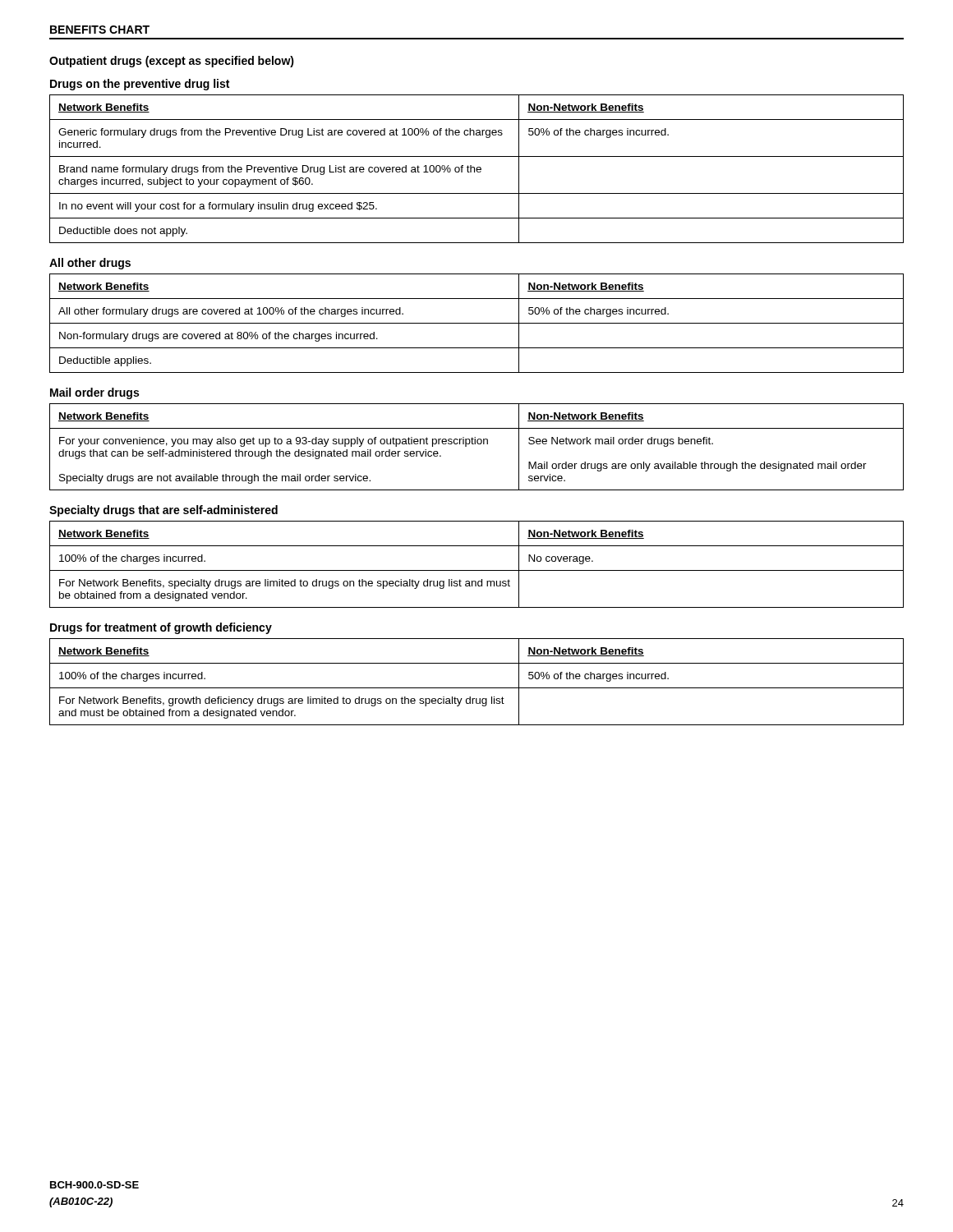Click where it says "Drugs on the preventive drug list"
This screenshot has height=1232, width=953.
139,84
